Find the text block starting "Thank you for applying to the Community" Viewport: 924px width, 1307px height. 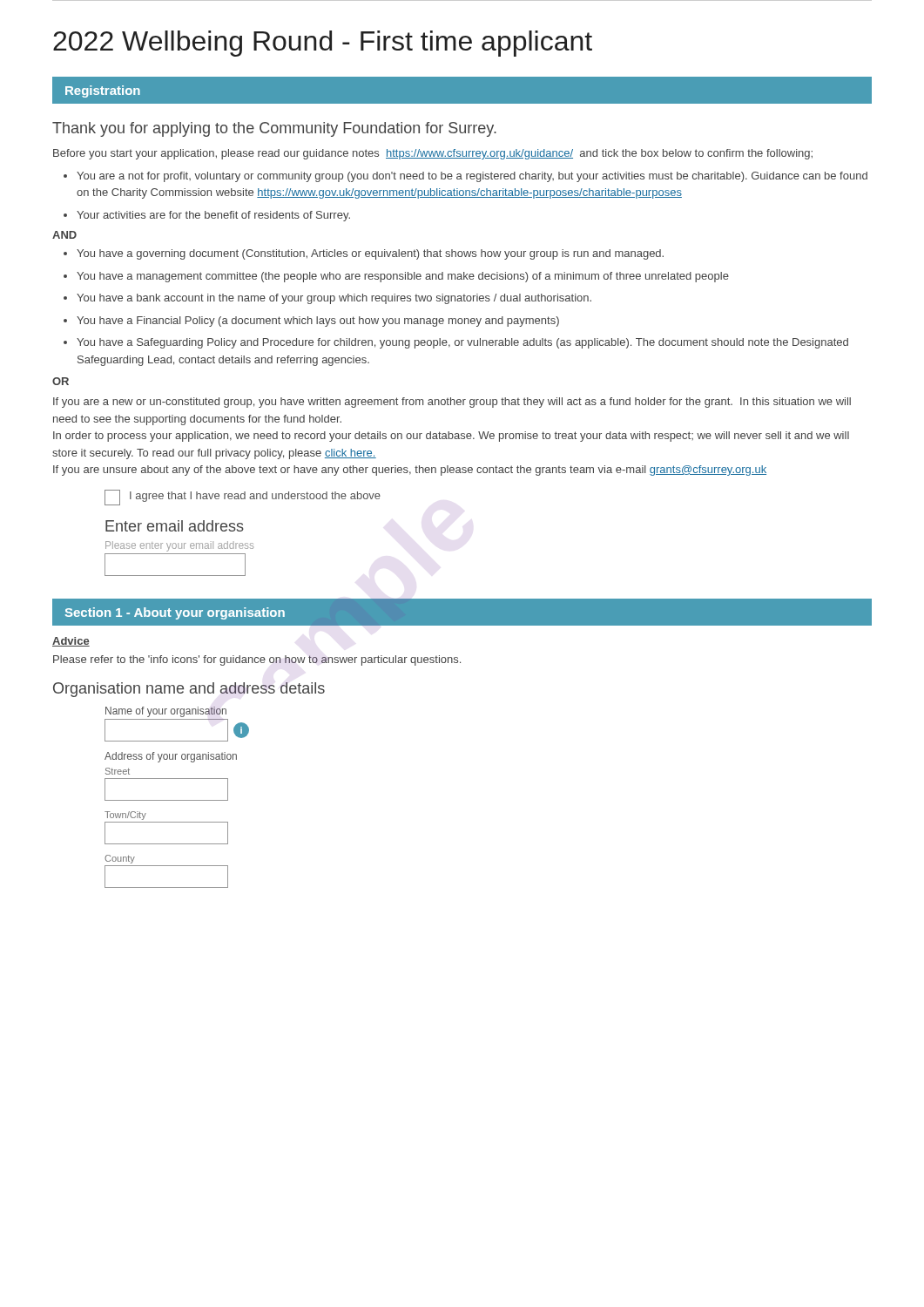(x=275, y=128)
